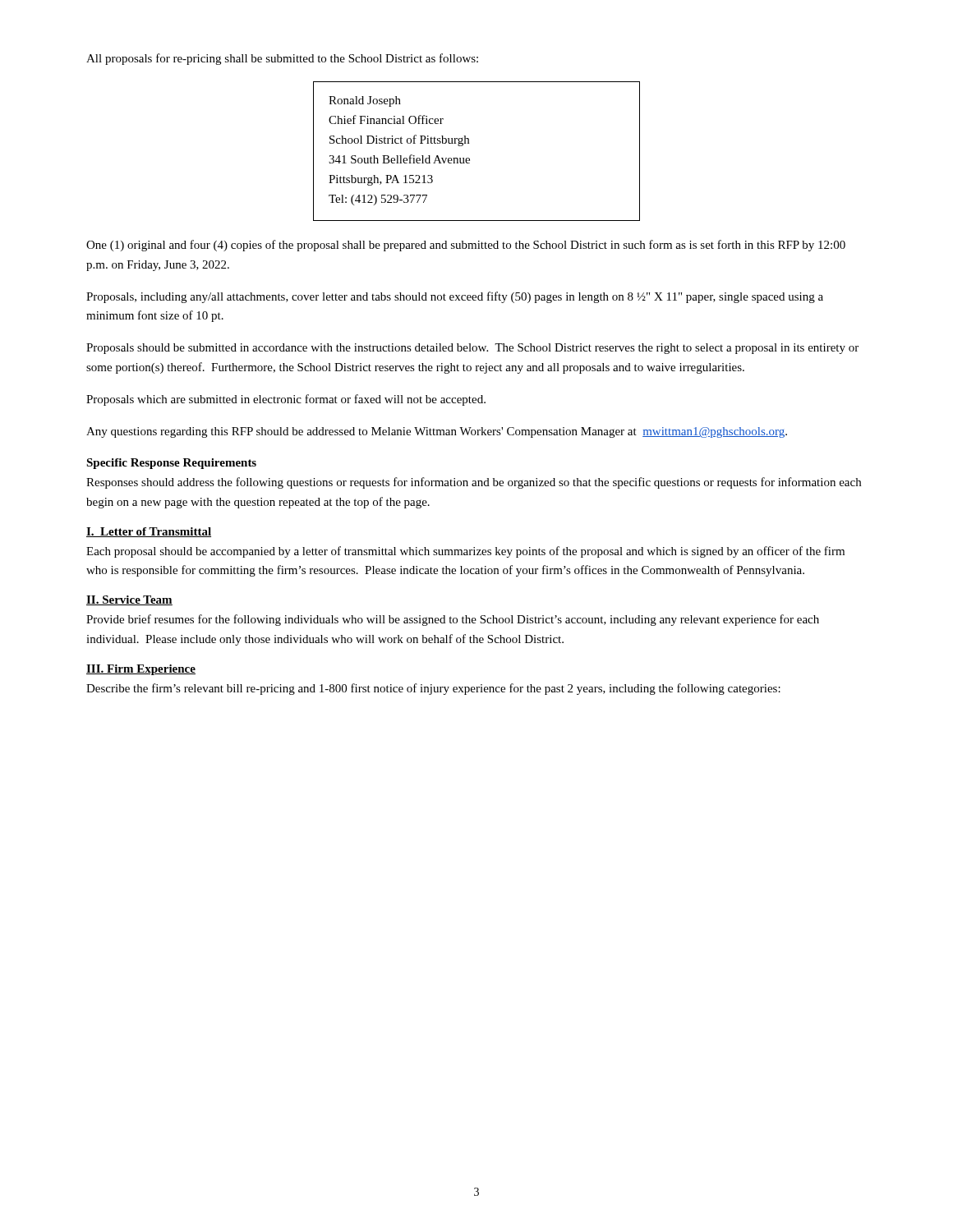Click where it says "I. Letter of Transmittal"
The image size is (953, 1232).
click(149, 531)
